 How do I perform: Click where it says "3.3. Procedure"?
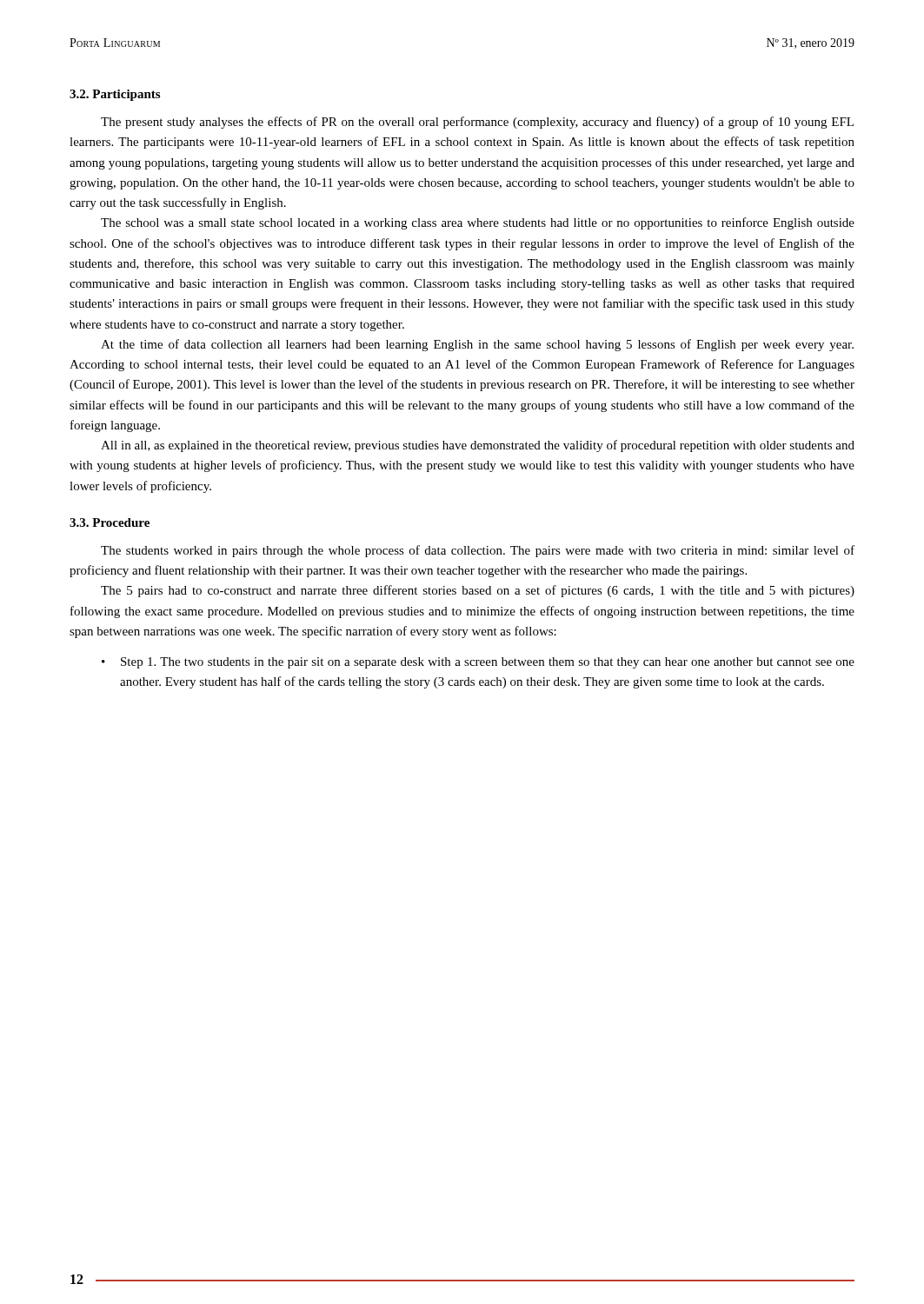point(110,522)
